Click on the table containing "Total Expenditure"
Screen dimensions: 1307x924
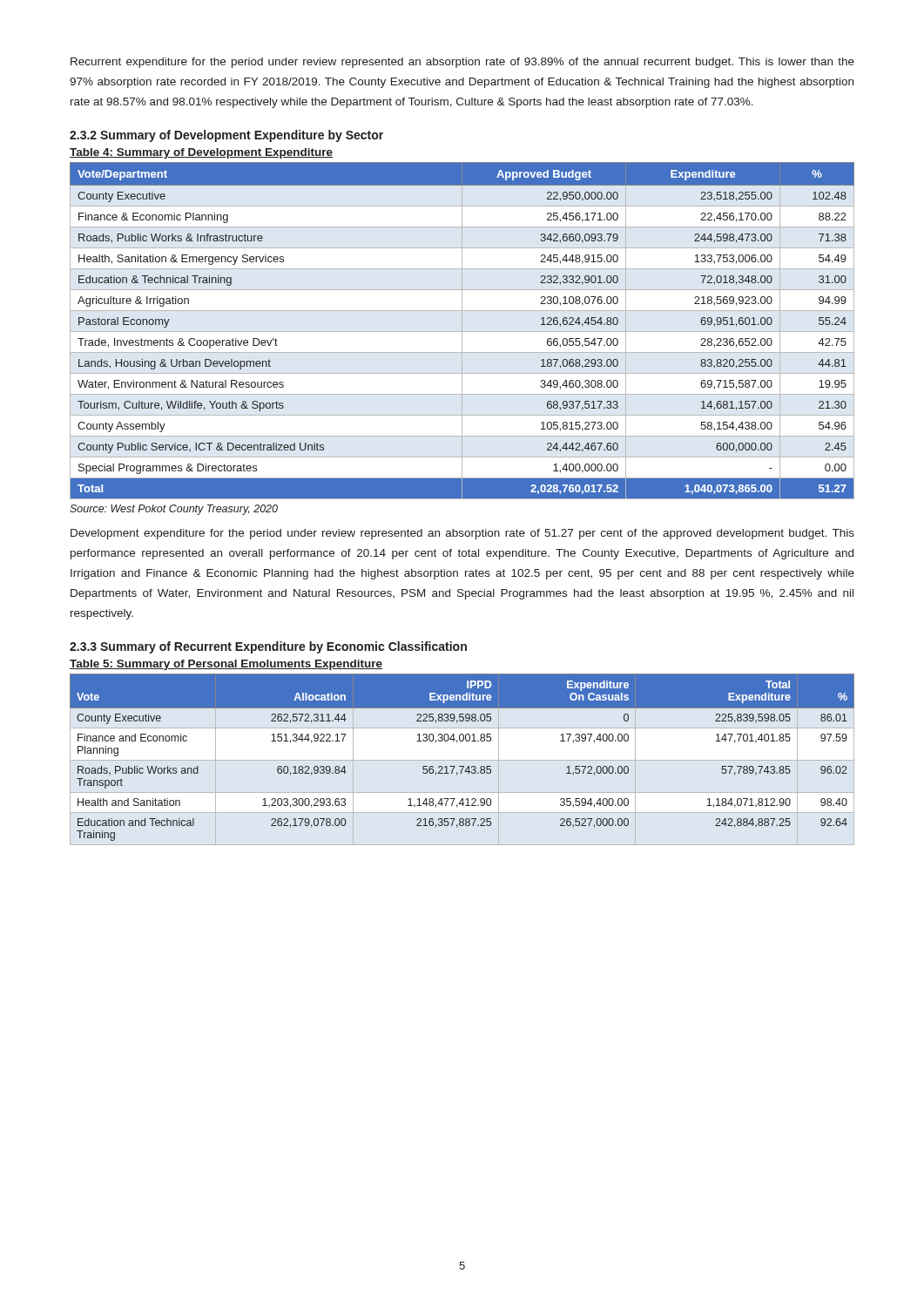click(x=462, y=759)
